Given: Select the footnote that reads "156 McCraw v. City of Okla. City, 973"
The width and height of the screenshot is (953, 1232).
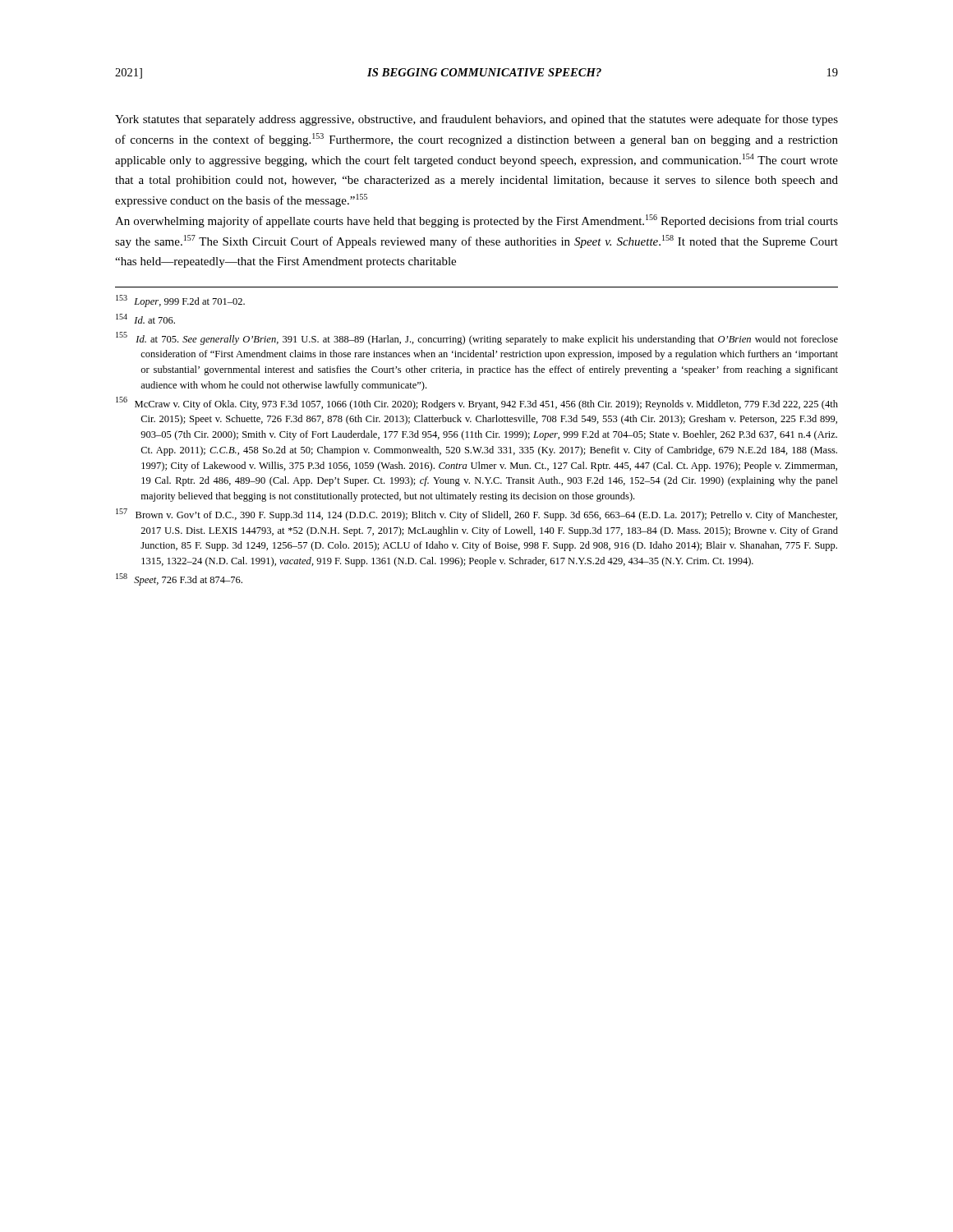Looking at the screenshot, I should point(476,449).
